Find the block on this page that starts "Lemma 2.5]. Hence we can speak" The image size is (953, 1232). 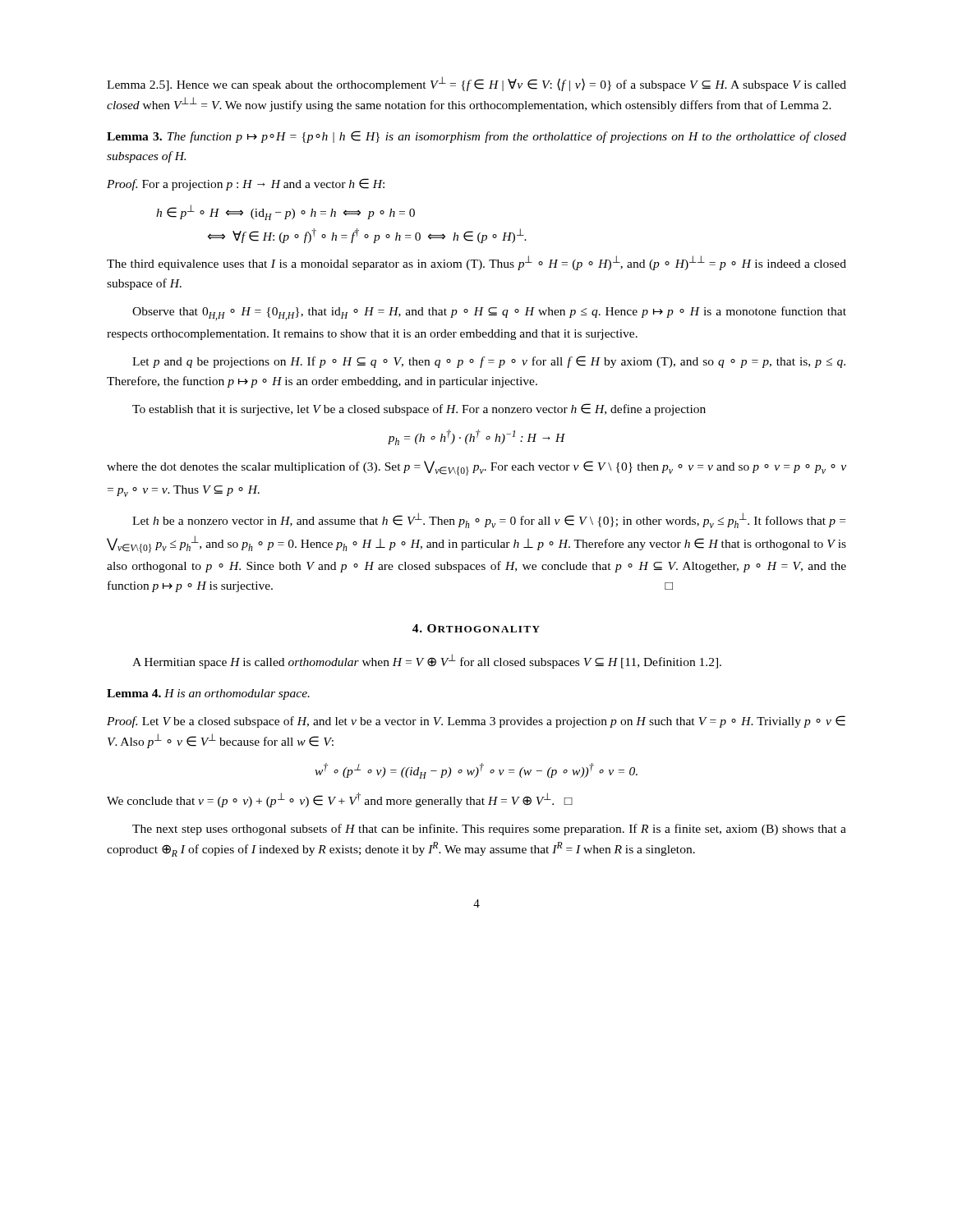point(476,95)
